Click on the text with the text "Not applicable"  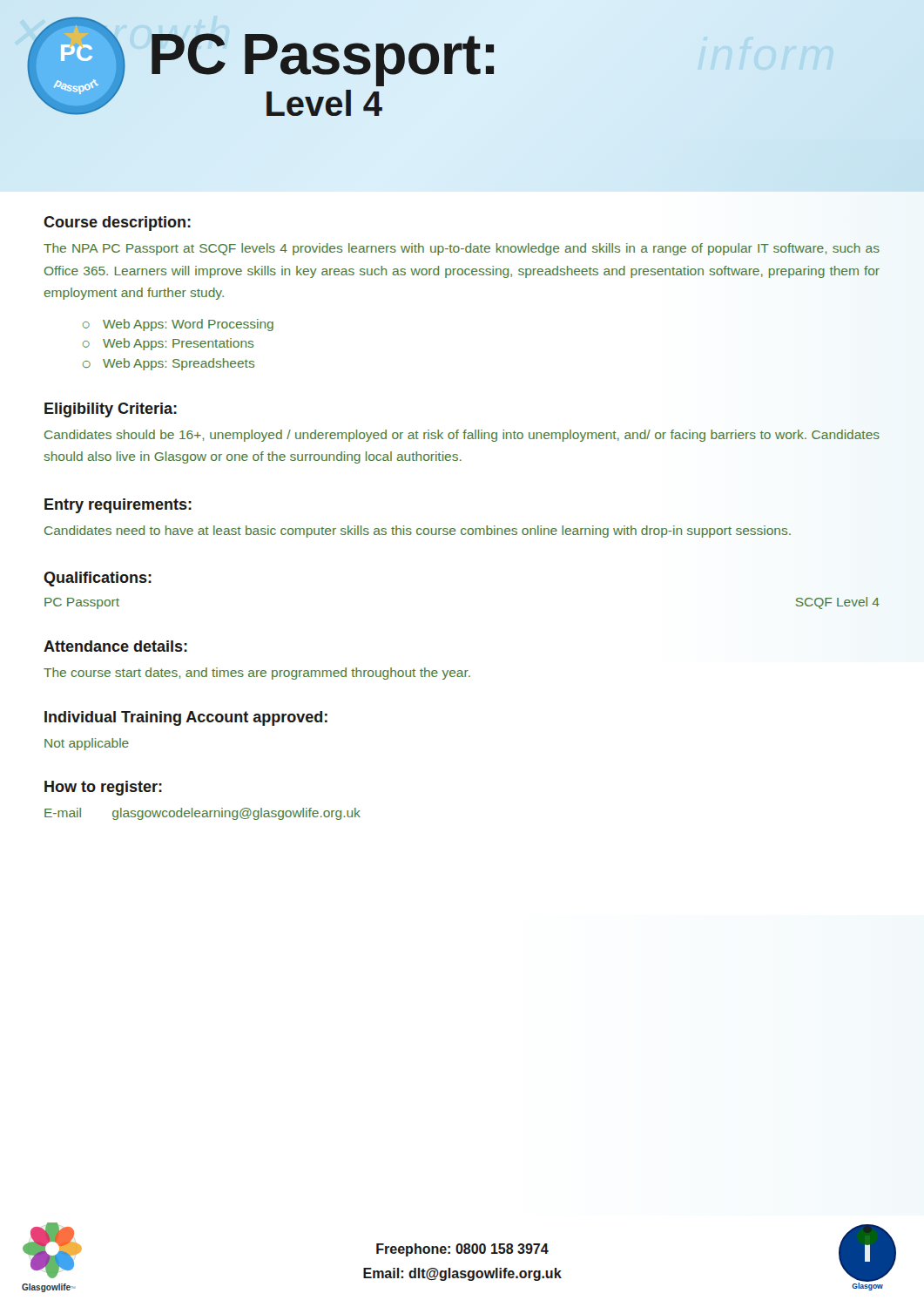(86, 742)
